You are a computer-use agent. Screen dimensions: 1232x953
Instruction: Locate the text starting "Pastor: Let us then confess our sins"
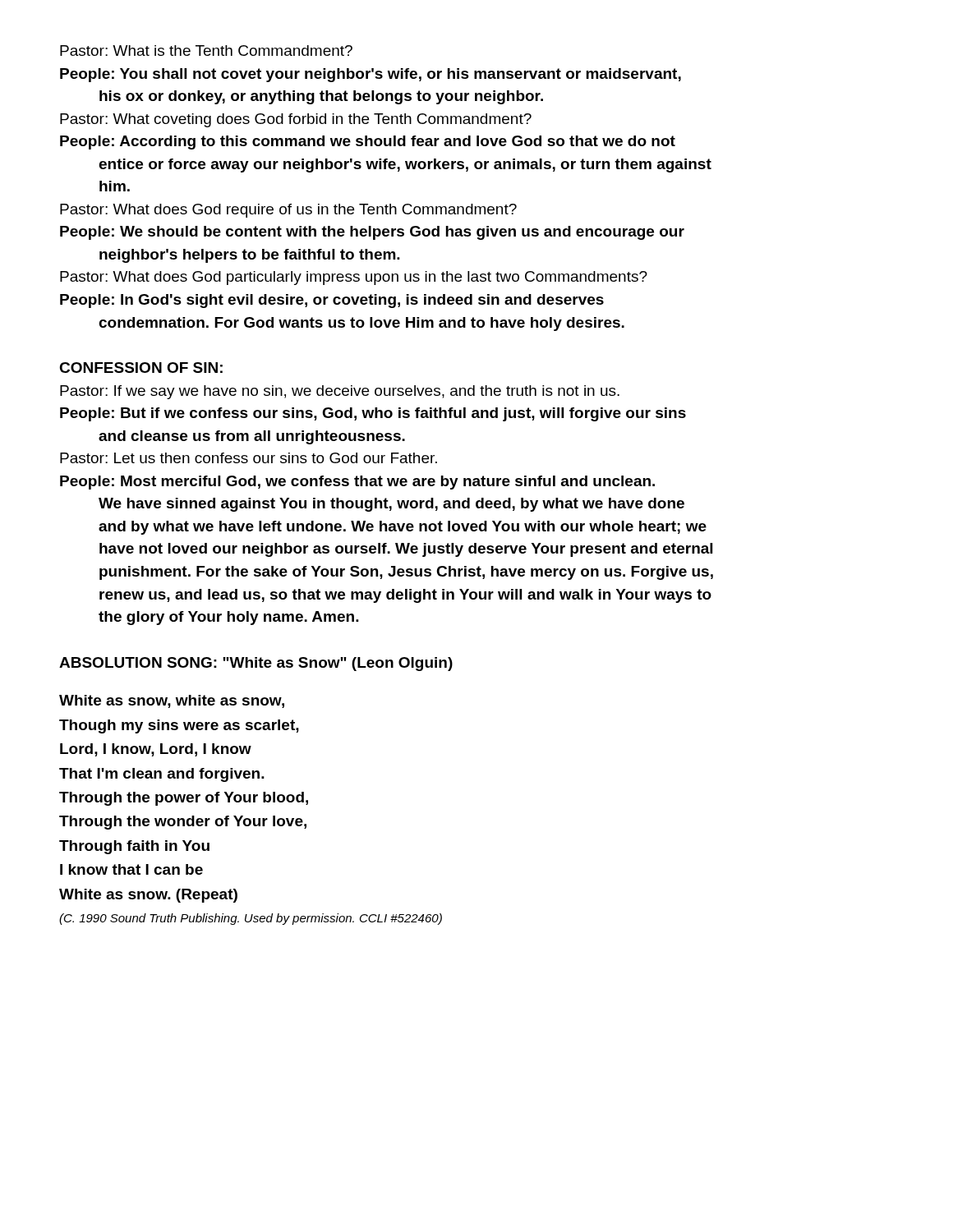coord(249,458)
